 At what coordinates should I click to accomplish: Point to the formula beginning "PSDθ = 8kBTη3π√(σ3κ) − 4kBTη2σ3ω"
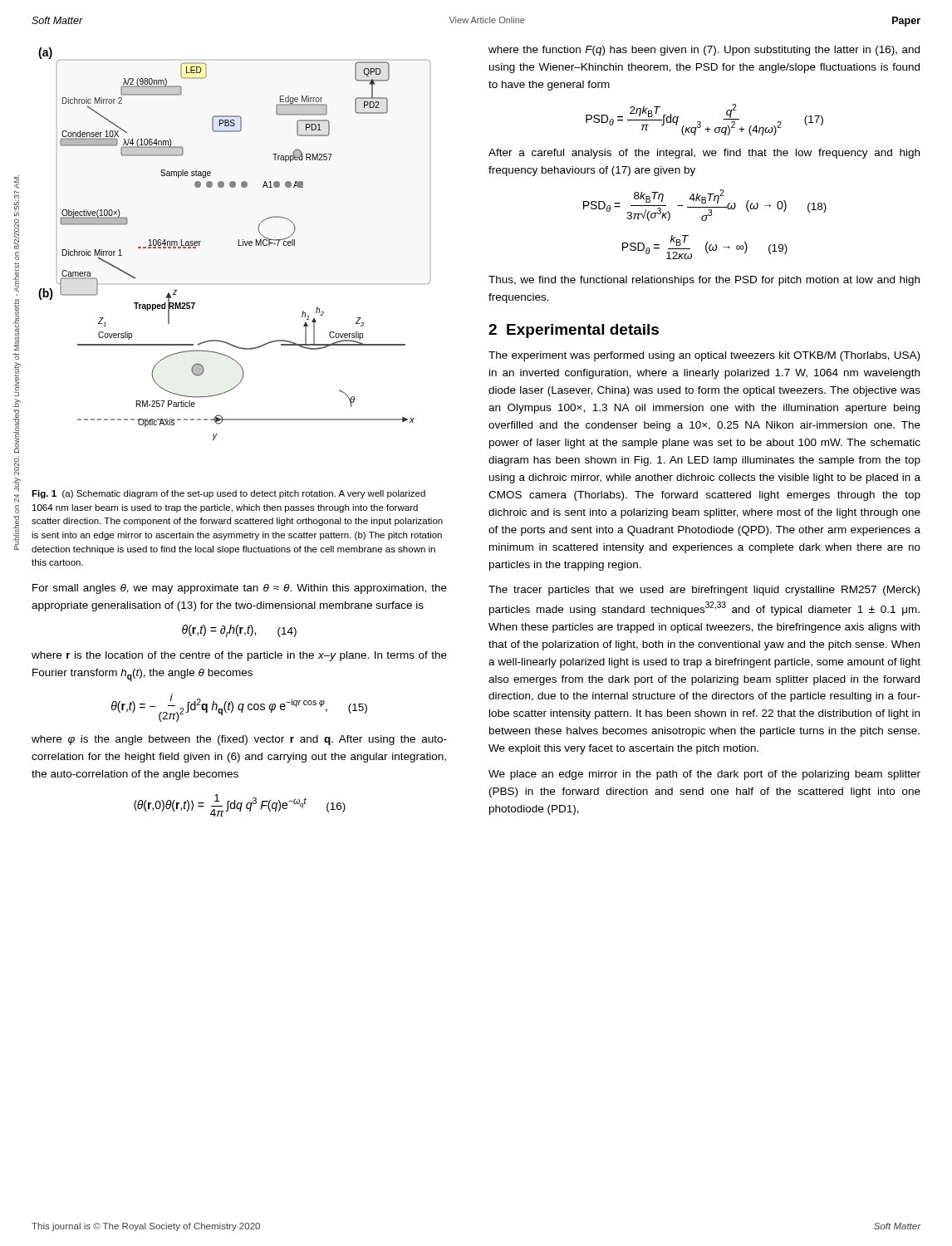pyautogui.click(x=704, y=206)
